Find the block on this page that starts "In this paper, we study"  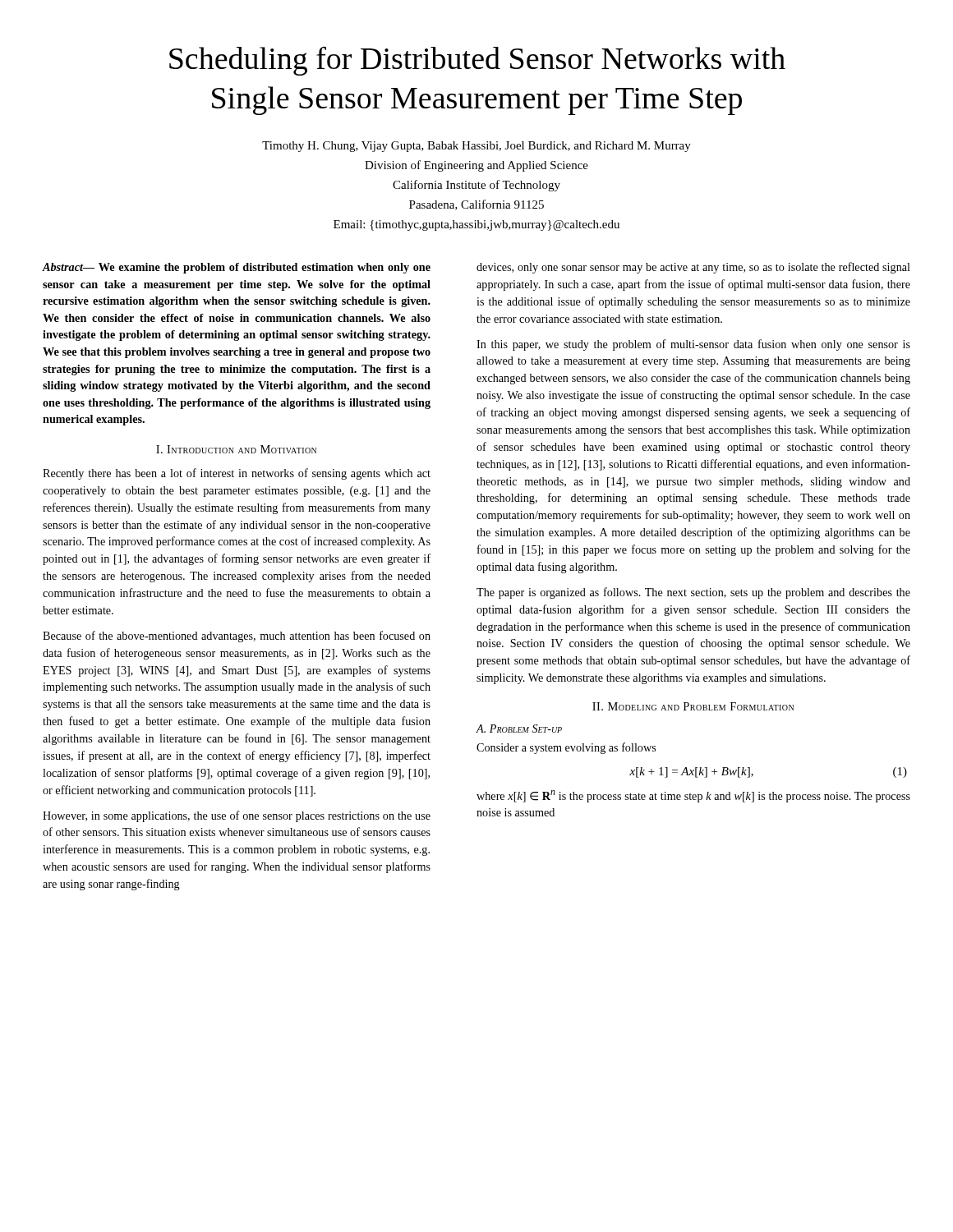(x=693, y=455)
